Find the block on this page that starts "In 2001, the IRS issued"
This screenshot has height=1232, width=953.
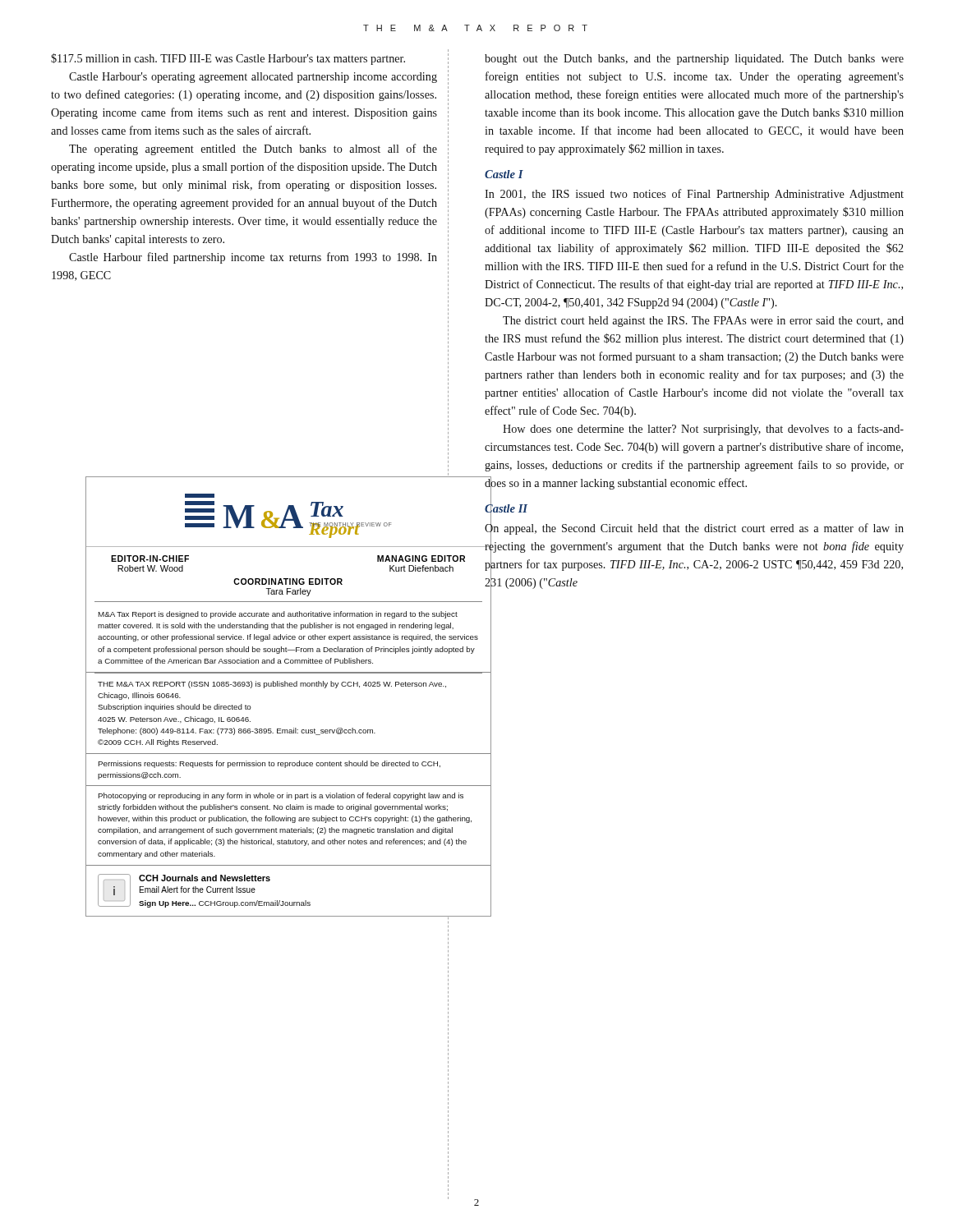tap(694, 338)
